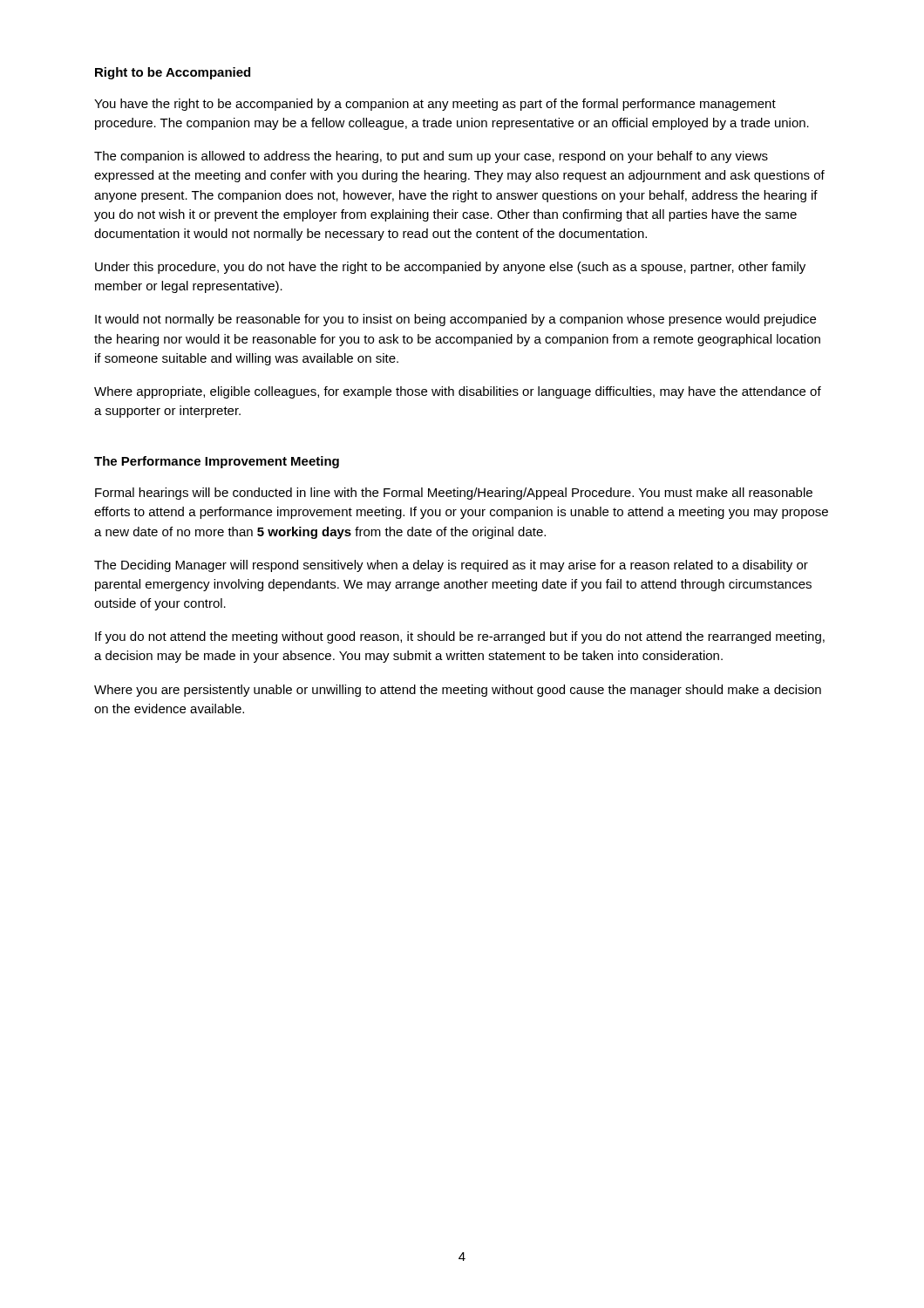924x1308 pixels.
Task: Find the text block with the text "The companion is"
Action: (459, 194)
